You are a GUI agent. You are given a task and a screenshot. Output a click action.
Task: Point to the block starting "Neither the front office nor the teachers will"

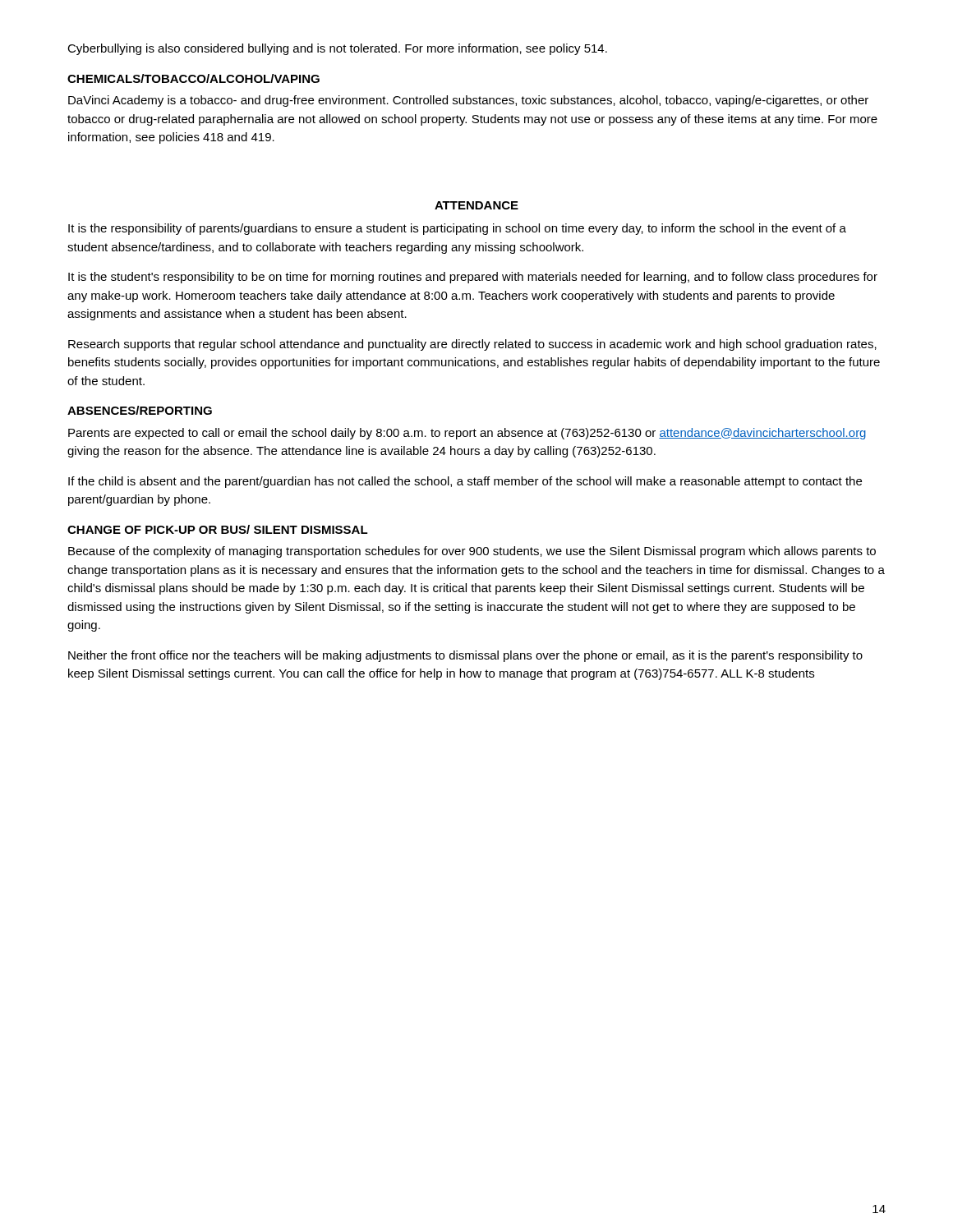pyautogui.click(x=476, y=664)
